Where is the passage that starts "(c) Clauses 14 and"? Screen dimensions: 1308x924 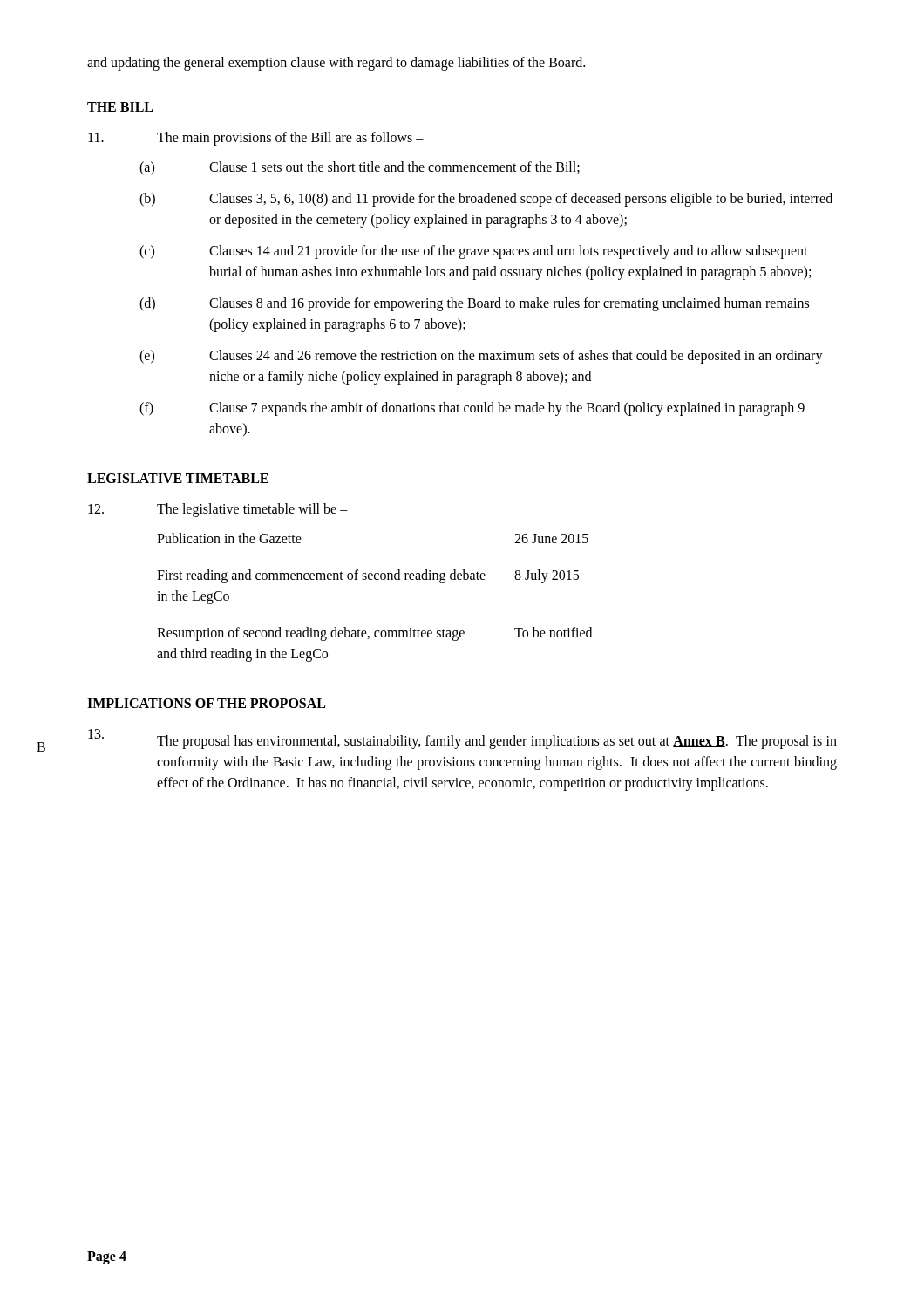coord(462,262)
